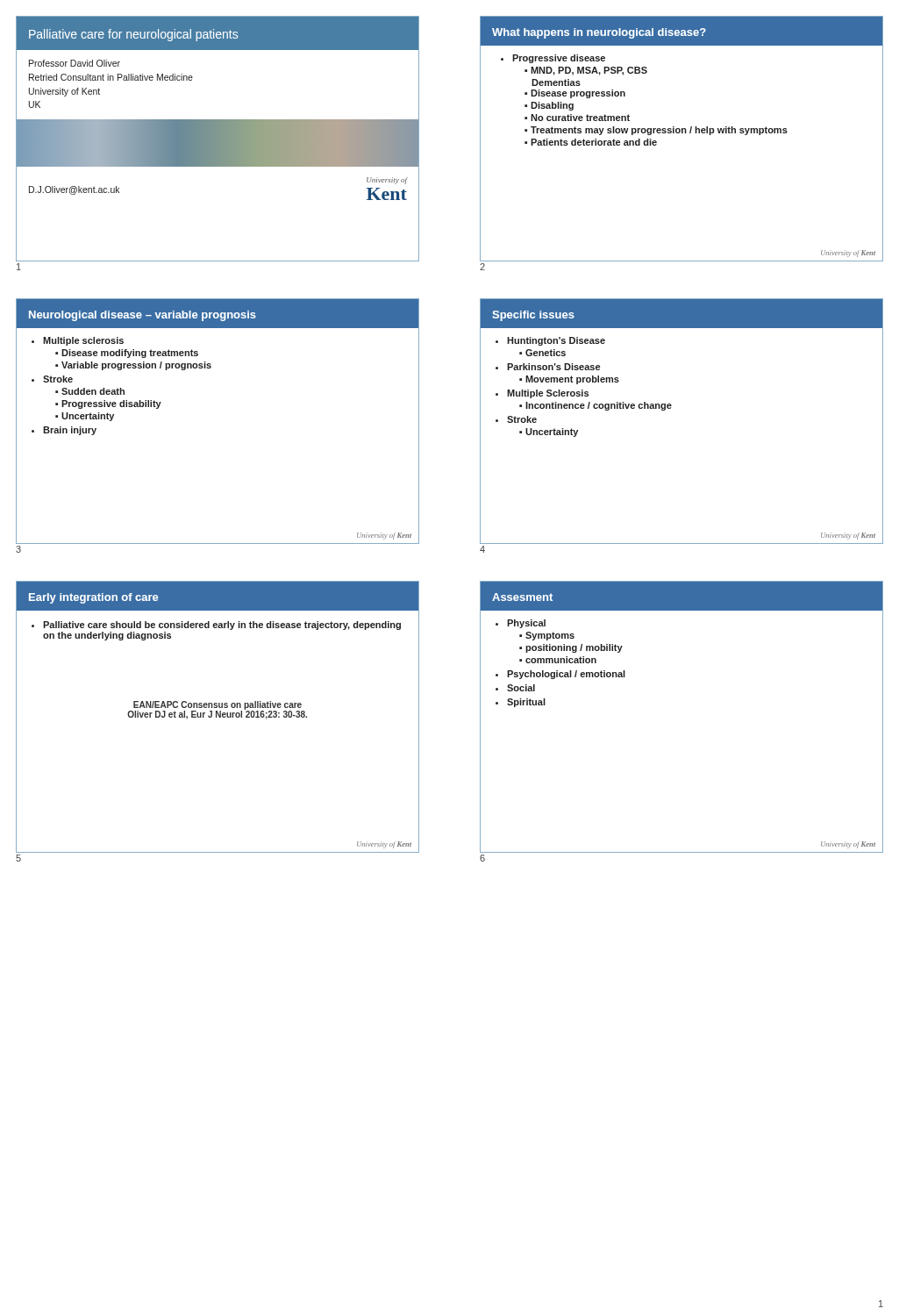Find the block on this page that starts "Professor David Oliver Retried"
Screen dimensions: 1316x899
pyautogui.click(x=110, y=84)
